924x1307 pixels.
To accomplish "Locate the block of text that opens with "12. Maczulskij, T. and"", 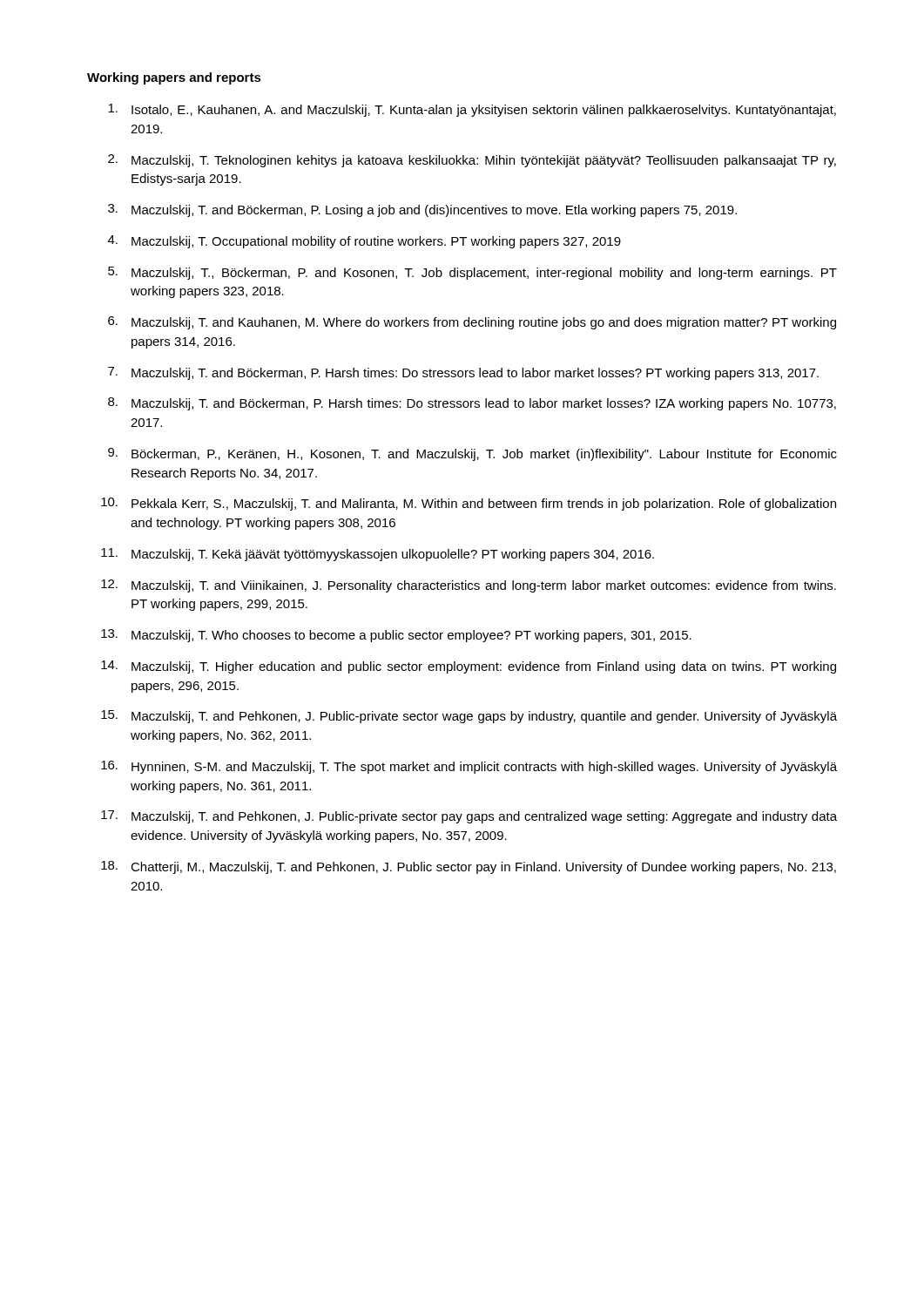I will tap(462, 594).
